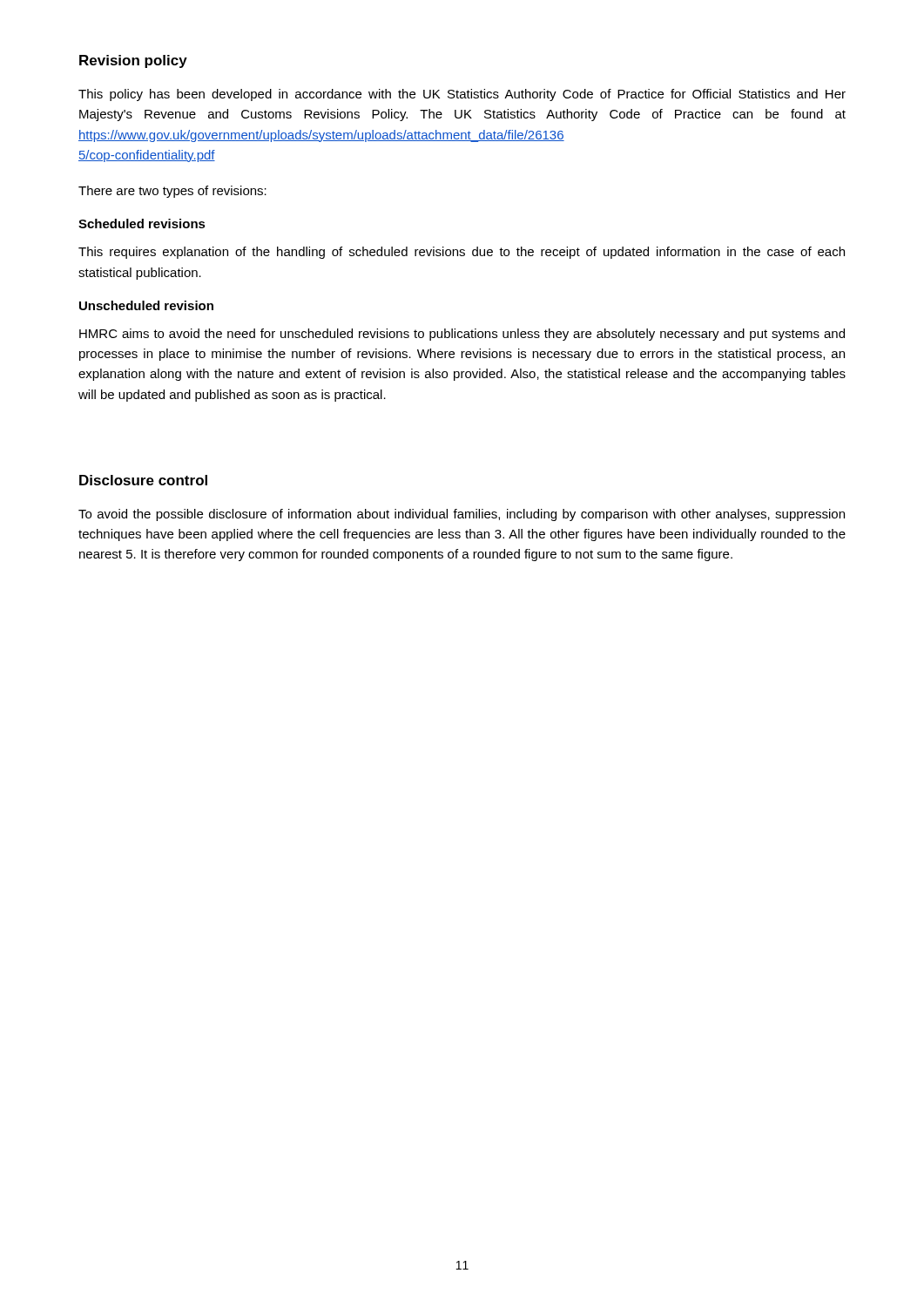
Task: Click where it says "Unscheduled revision"
Action: tap(146, 305)
